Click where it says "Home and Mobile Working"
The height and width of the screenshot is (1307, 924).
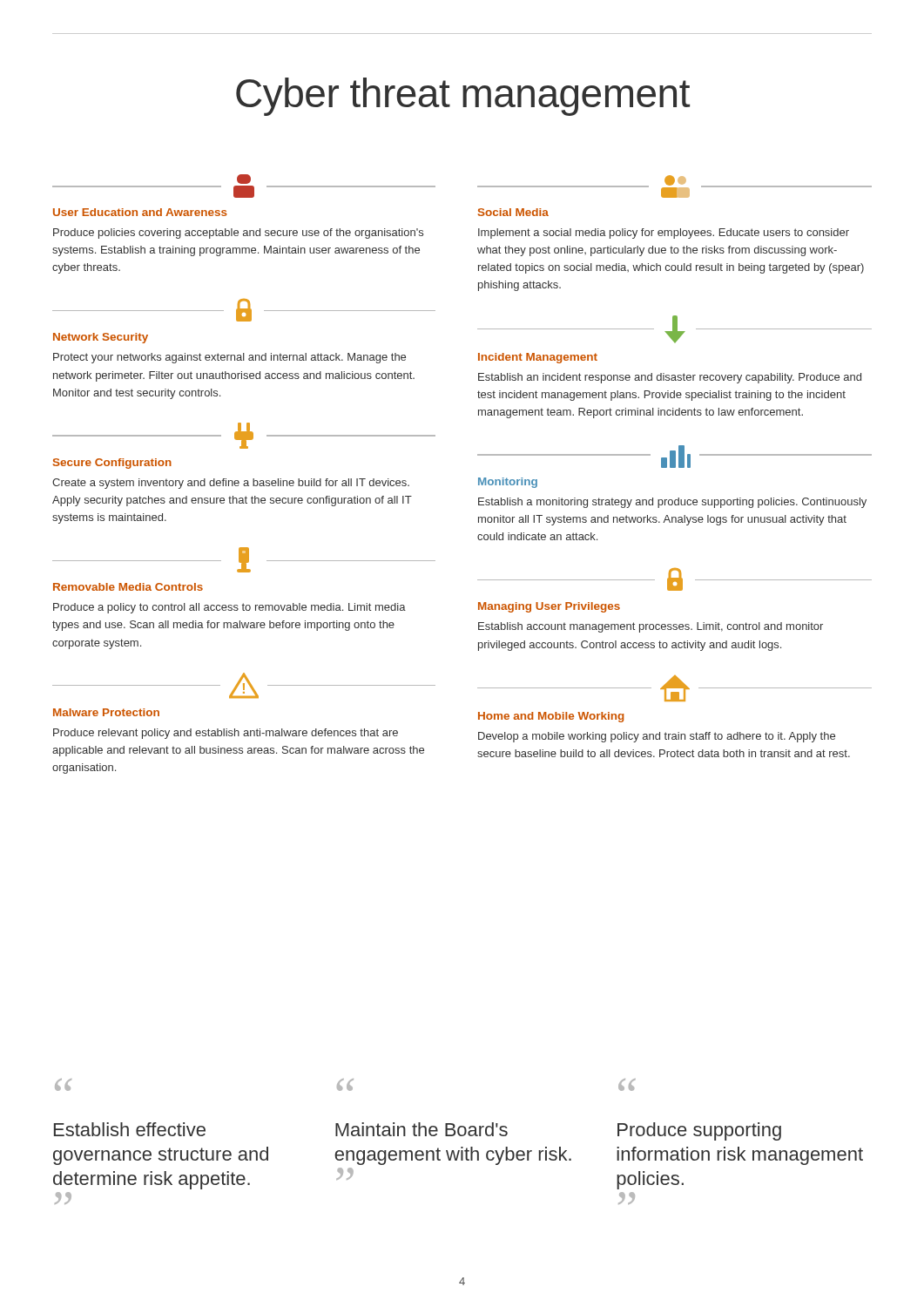(551, 717)
